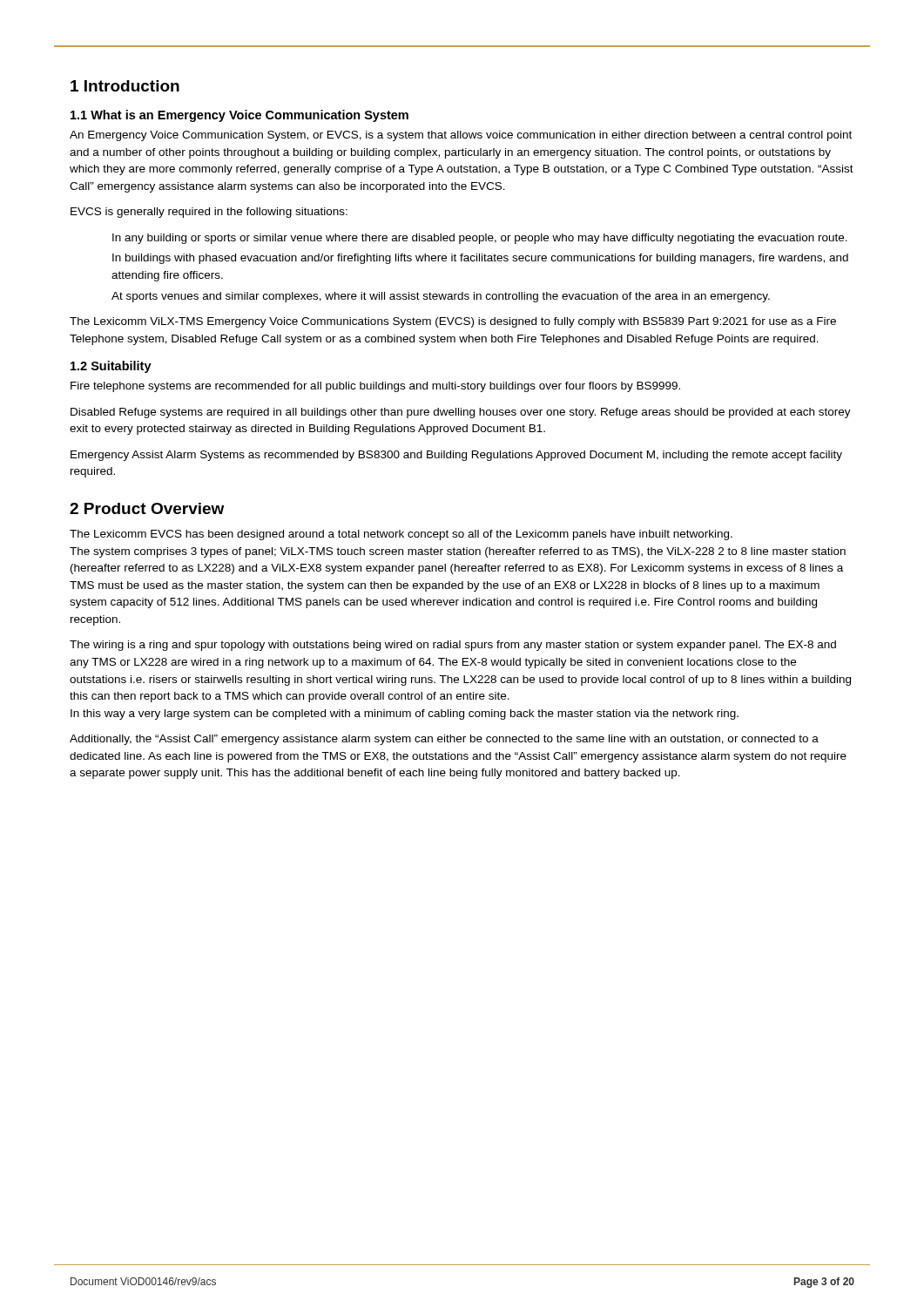Where is the passage that starts "In buildings with phased evacuation and/or firefighting lifts"?
This screenshot has height=1307, width=924.
click(x=480, y=266)
